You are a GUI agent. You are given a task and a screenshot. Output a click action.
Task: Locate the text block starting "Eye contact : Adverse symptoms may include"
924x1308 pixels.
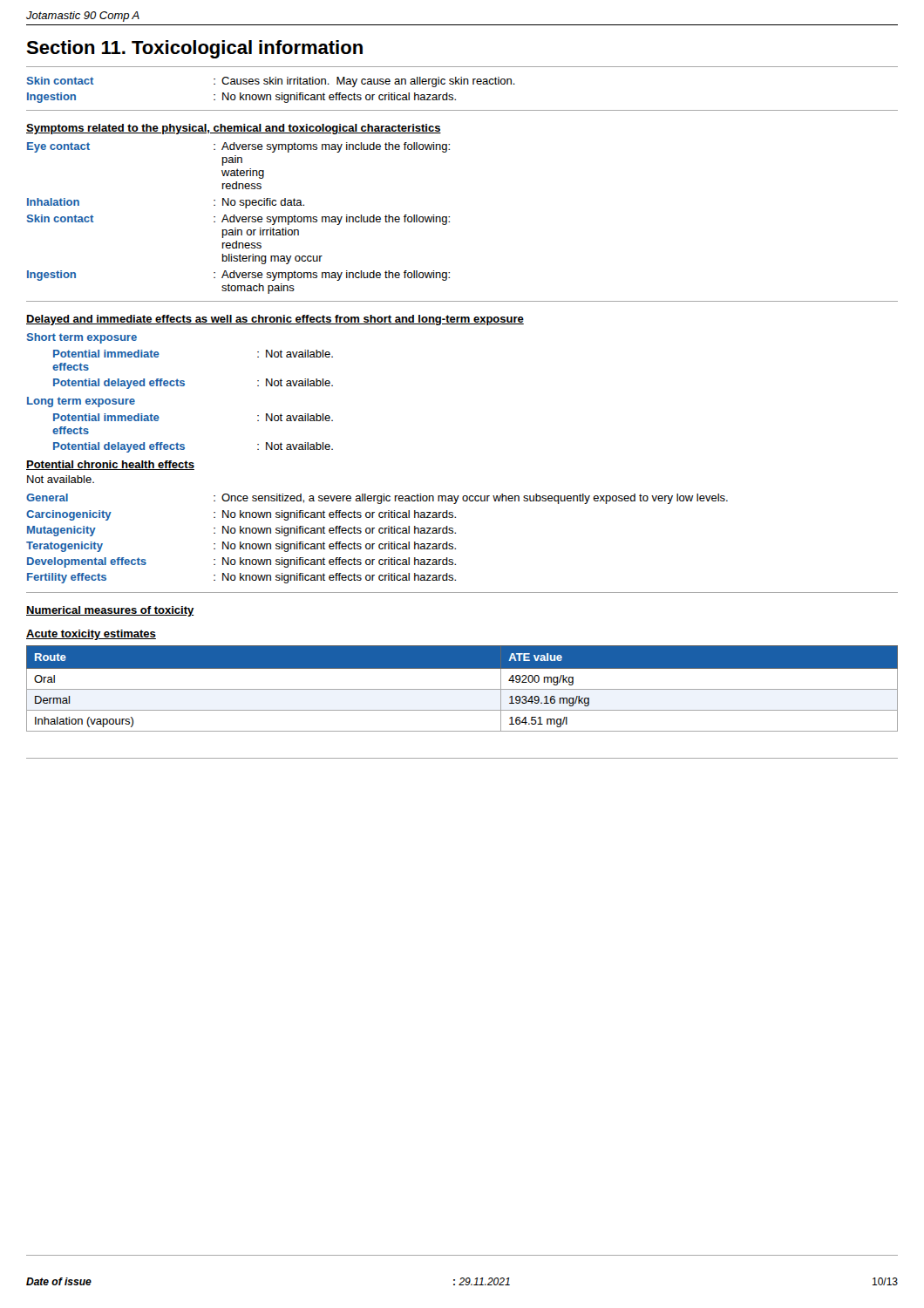tap(238, 147)
